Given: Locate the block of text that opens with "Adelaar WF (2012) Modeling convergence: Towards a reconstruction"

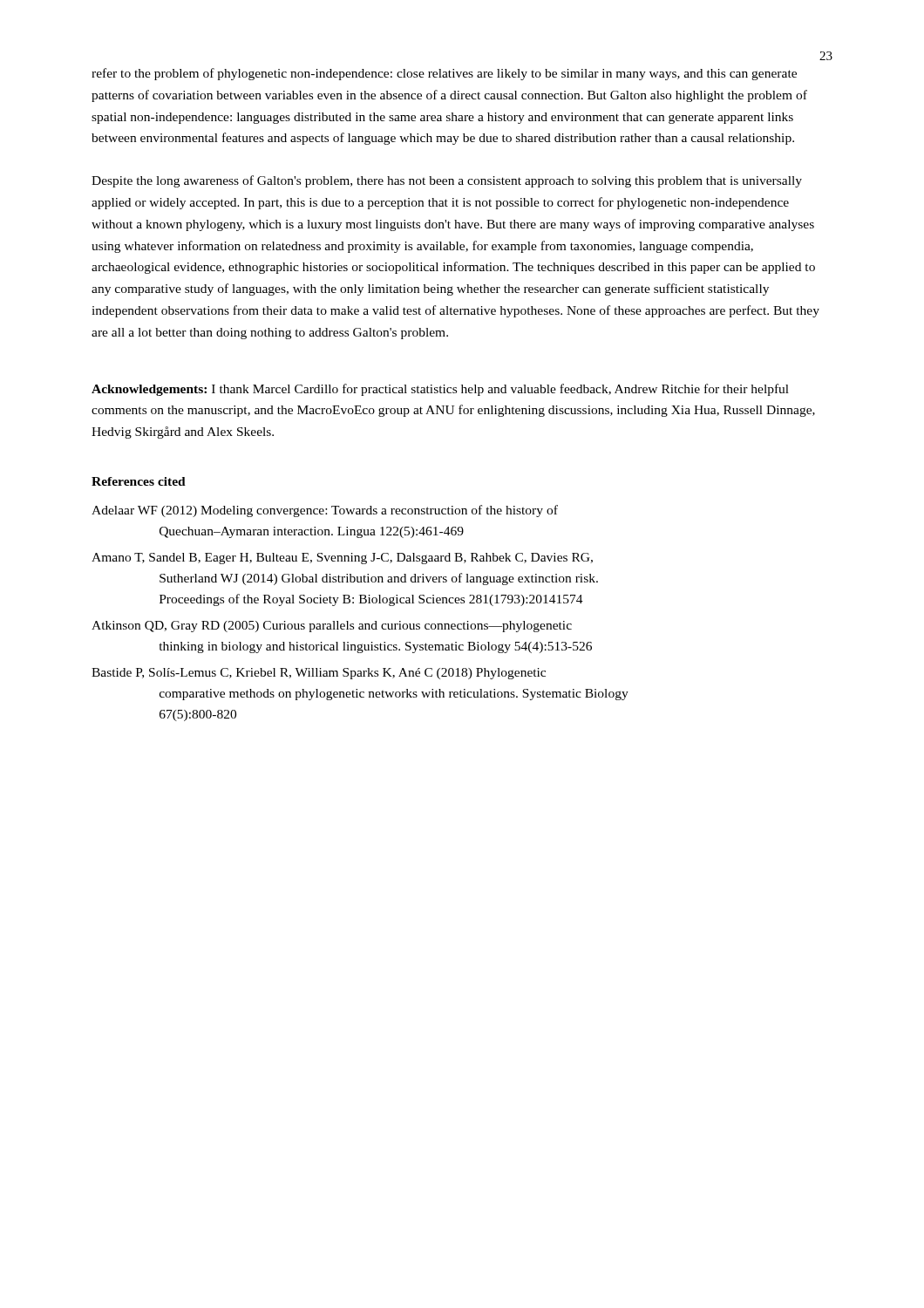Looking at the screenshot, I should point(325,520).
